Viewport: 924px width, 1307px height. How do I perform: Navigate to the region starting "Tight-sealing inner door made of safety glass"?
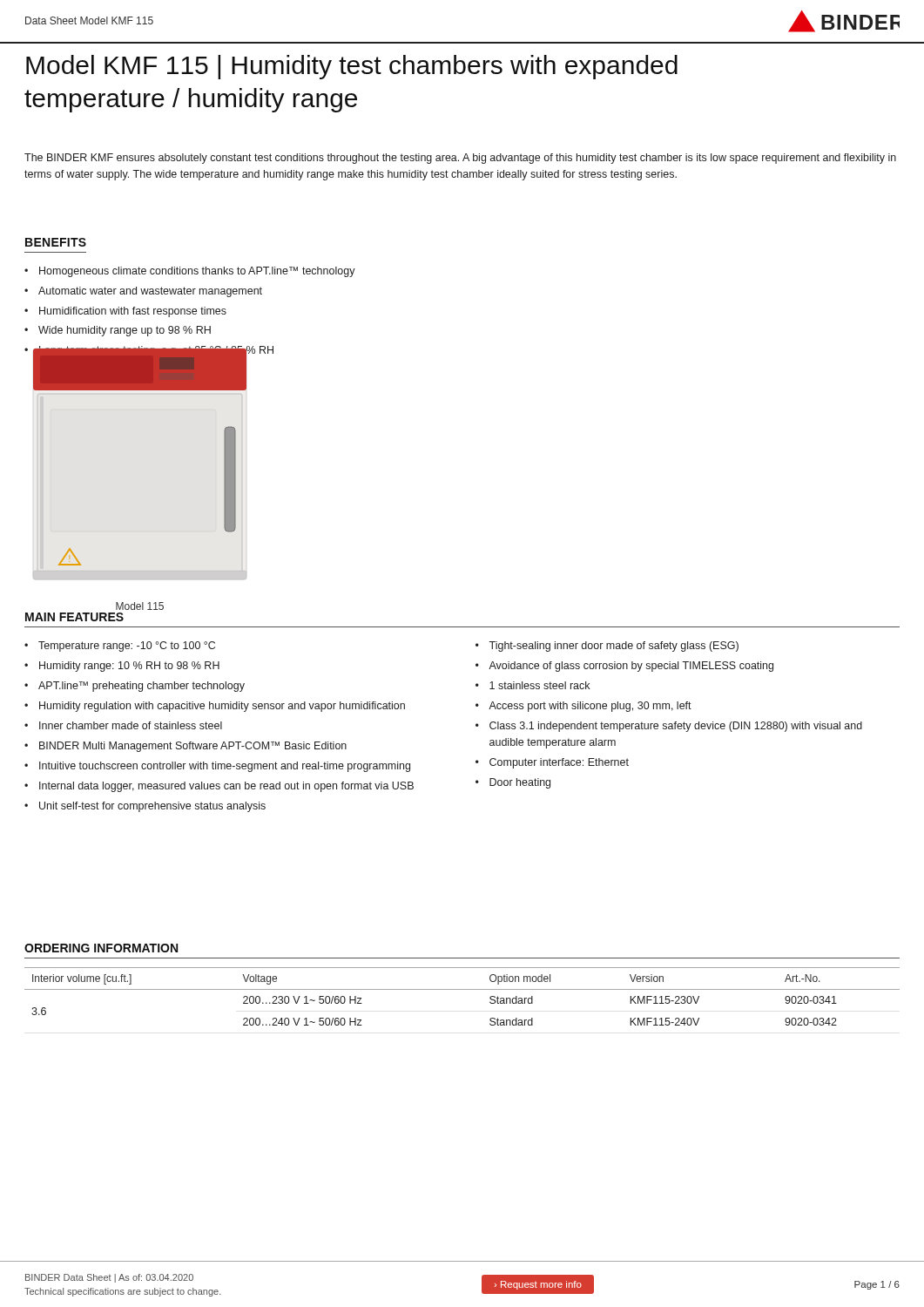[x=614, y=646]
